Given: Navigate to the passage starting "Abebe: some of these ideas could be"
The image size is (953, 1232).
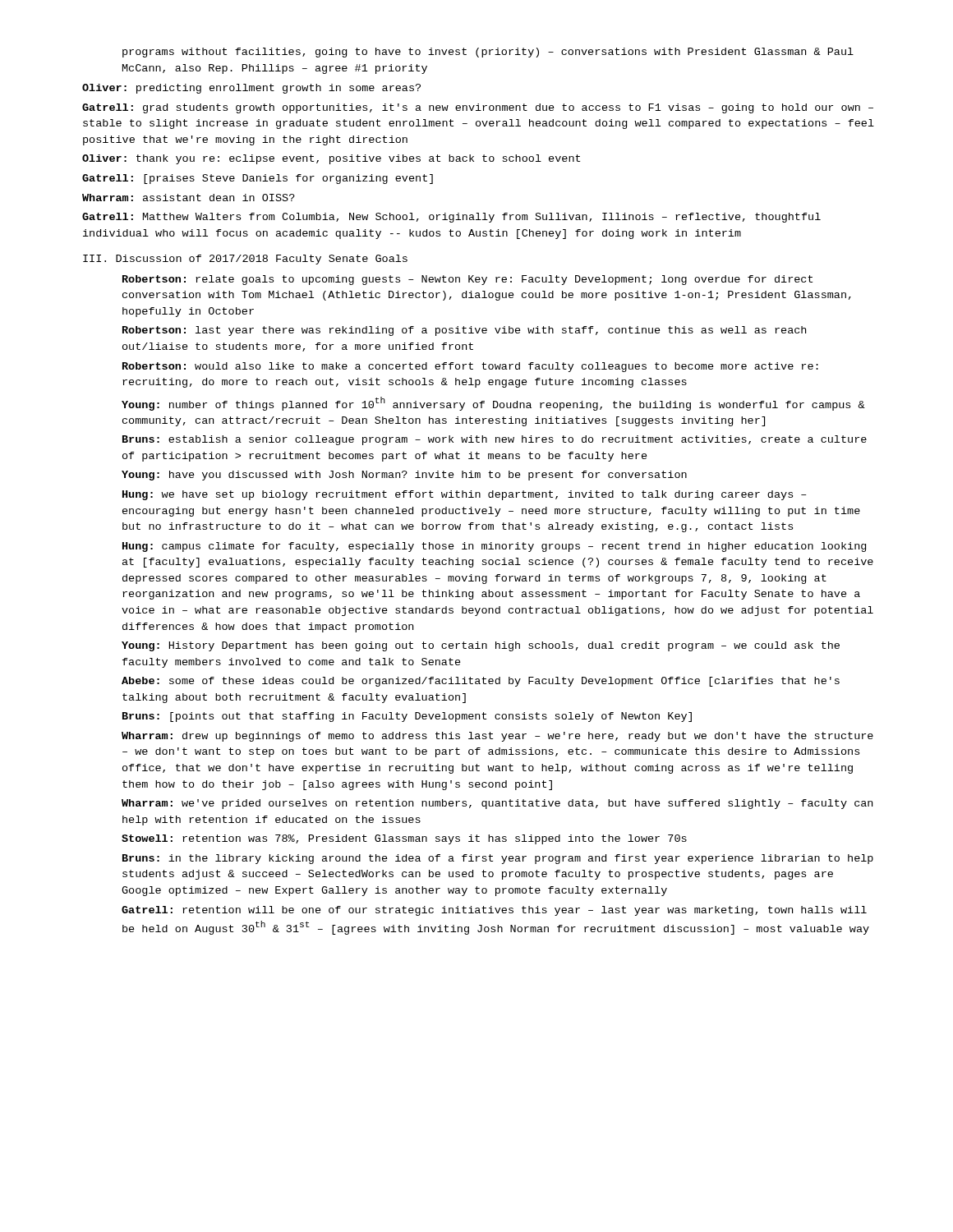Looking at the screenshot, I should click(x=481, y=689).
